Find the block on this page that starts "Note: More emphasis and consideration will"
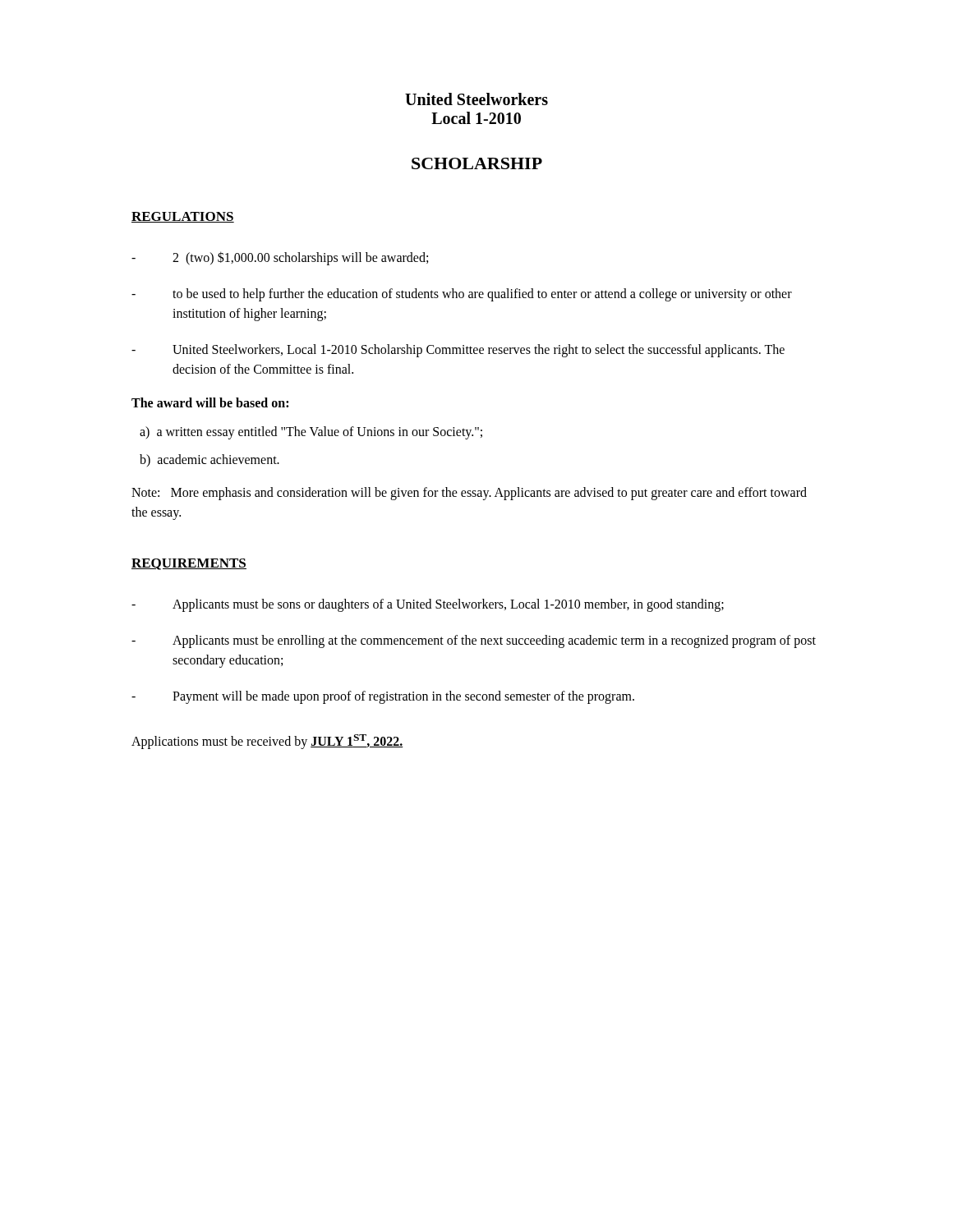The width and height of the screenshot is (953, 1232). click(x=469, y=502)
